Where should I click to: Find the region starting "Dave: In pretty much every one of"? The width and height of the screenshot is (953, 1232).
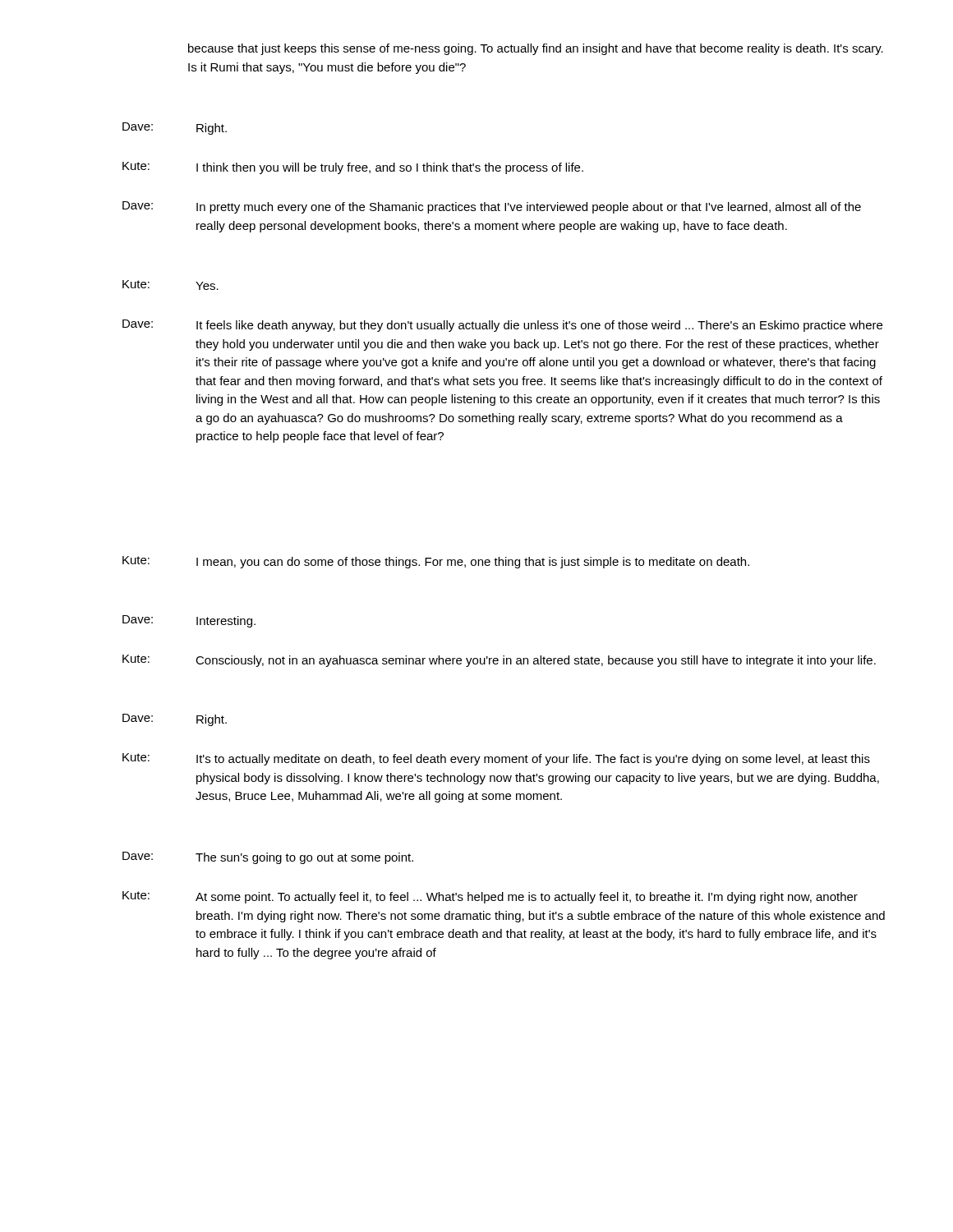tap(504, 216)
